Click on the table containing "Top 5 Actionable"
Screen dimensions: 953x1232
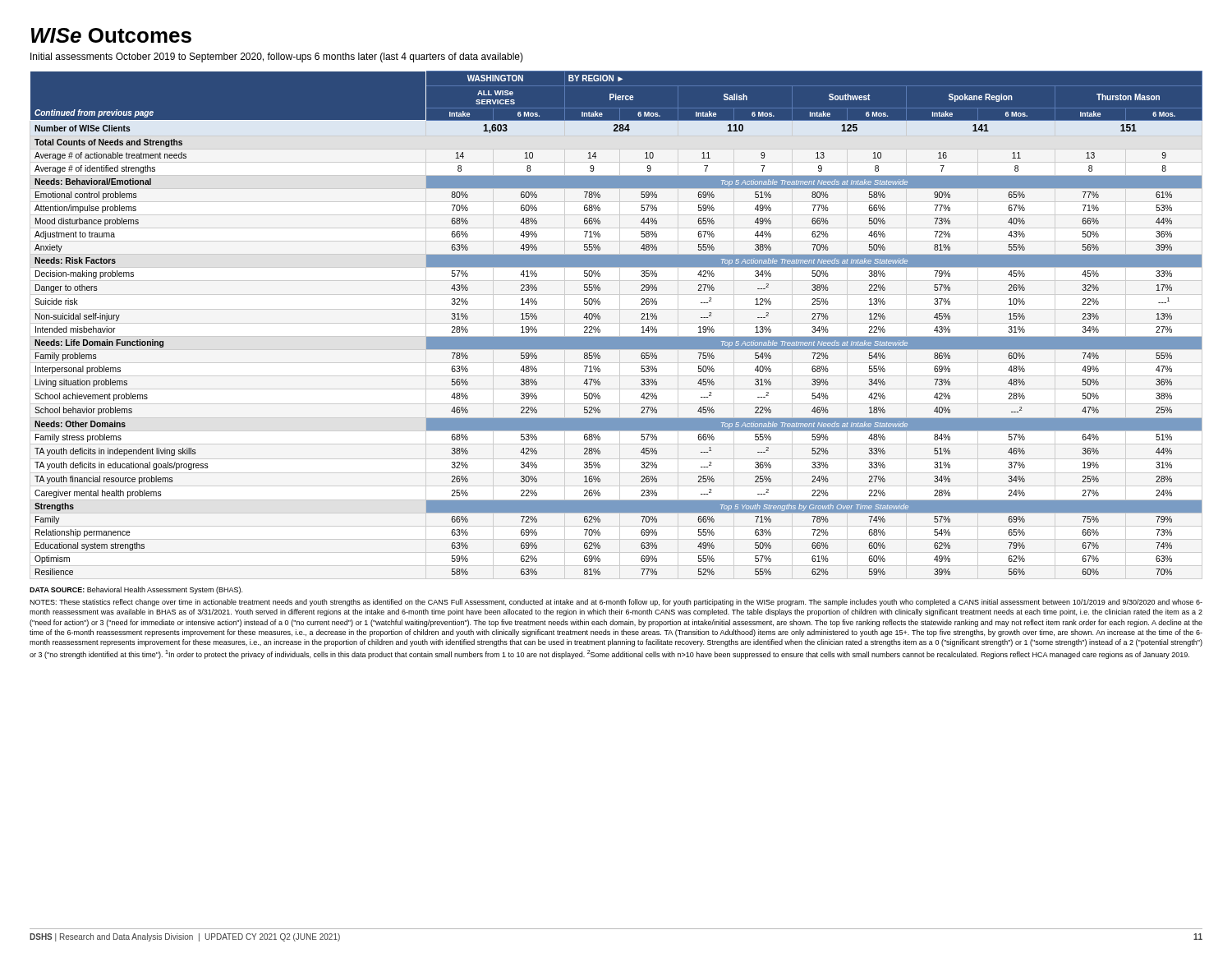click(616, 325)
